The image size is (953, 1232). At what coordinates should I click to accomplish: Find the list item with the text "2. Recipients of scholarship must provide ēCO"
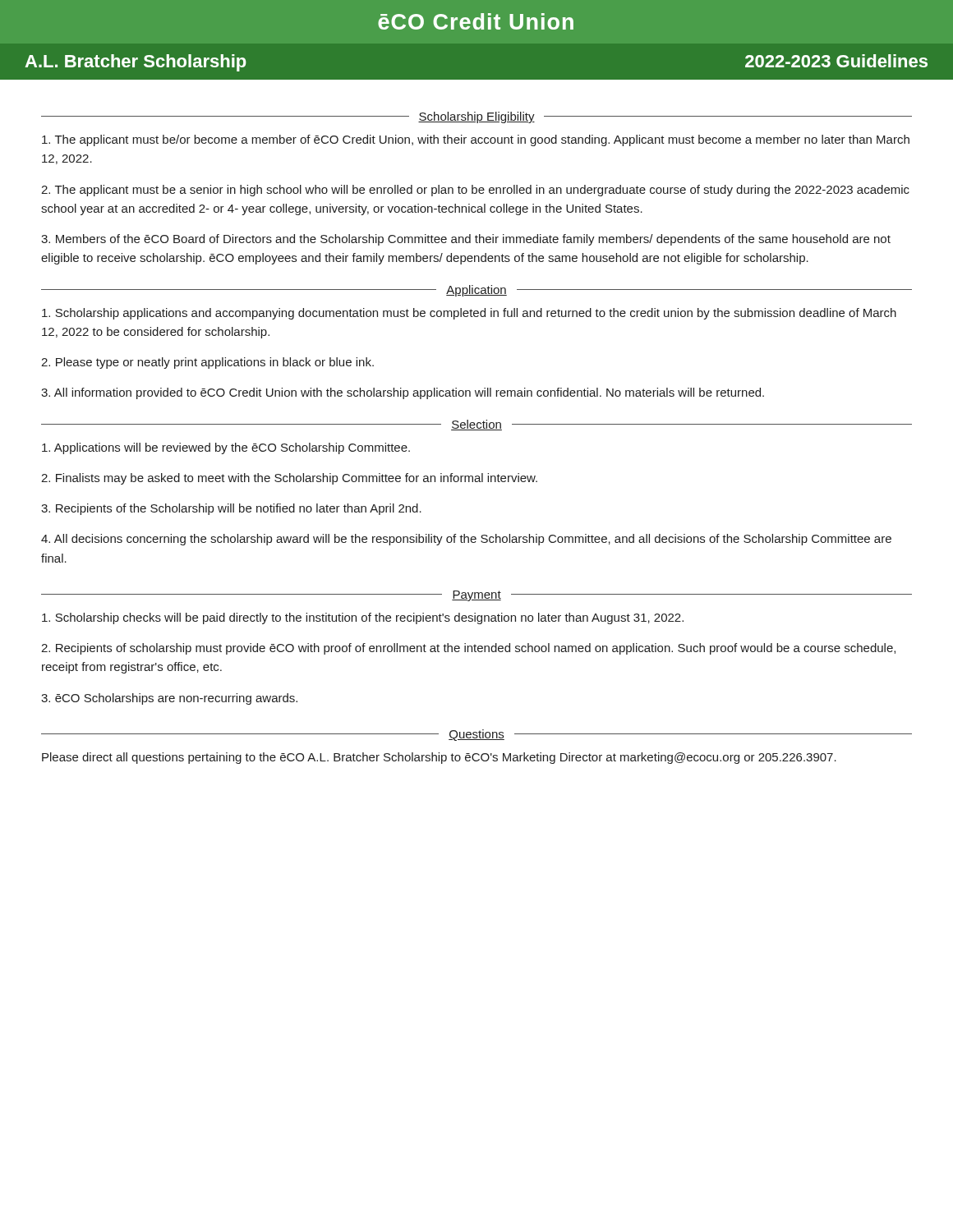pos(469,657)
